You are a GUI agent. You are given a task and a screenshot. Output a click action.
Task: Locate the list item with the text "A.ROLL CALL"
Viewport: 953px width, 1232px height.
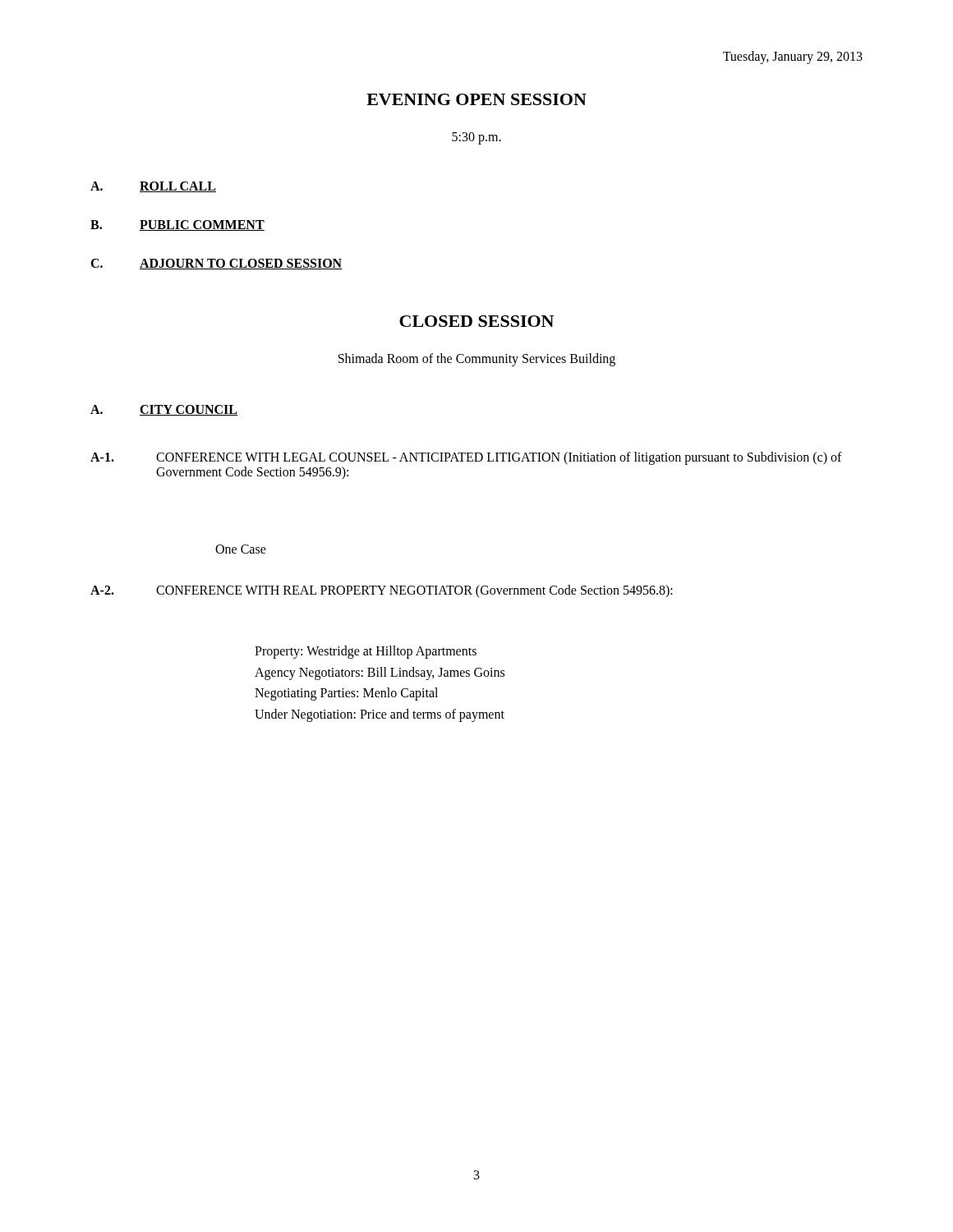pos(153,186)
